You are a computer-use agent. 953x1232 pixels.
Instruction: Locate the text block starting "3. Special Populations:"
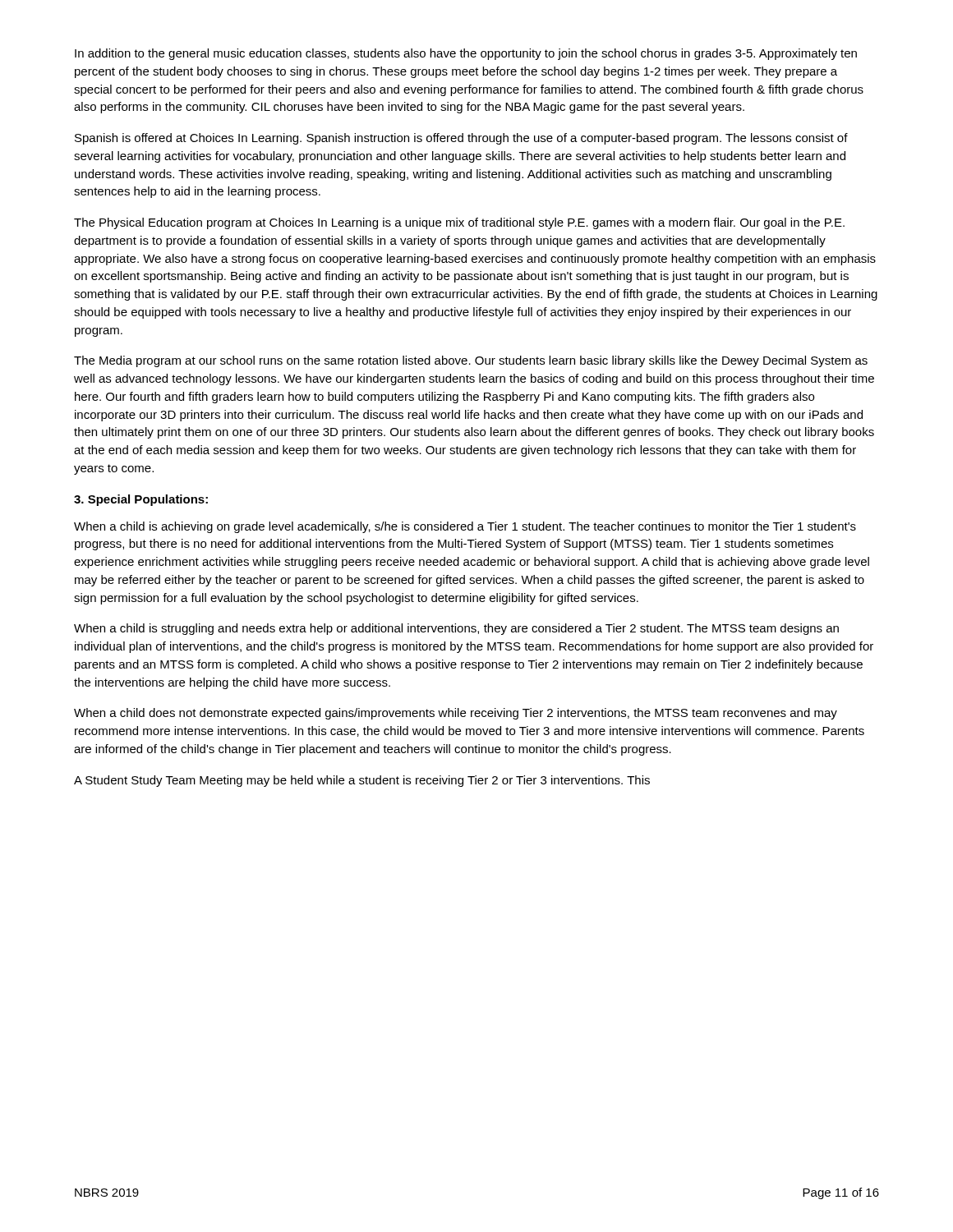coord(141,499)
